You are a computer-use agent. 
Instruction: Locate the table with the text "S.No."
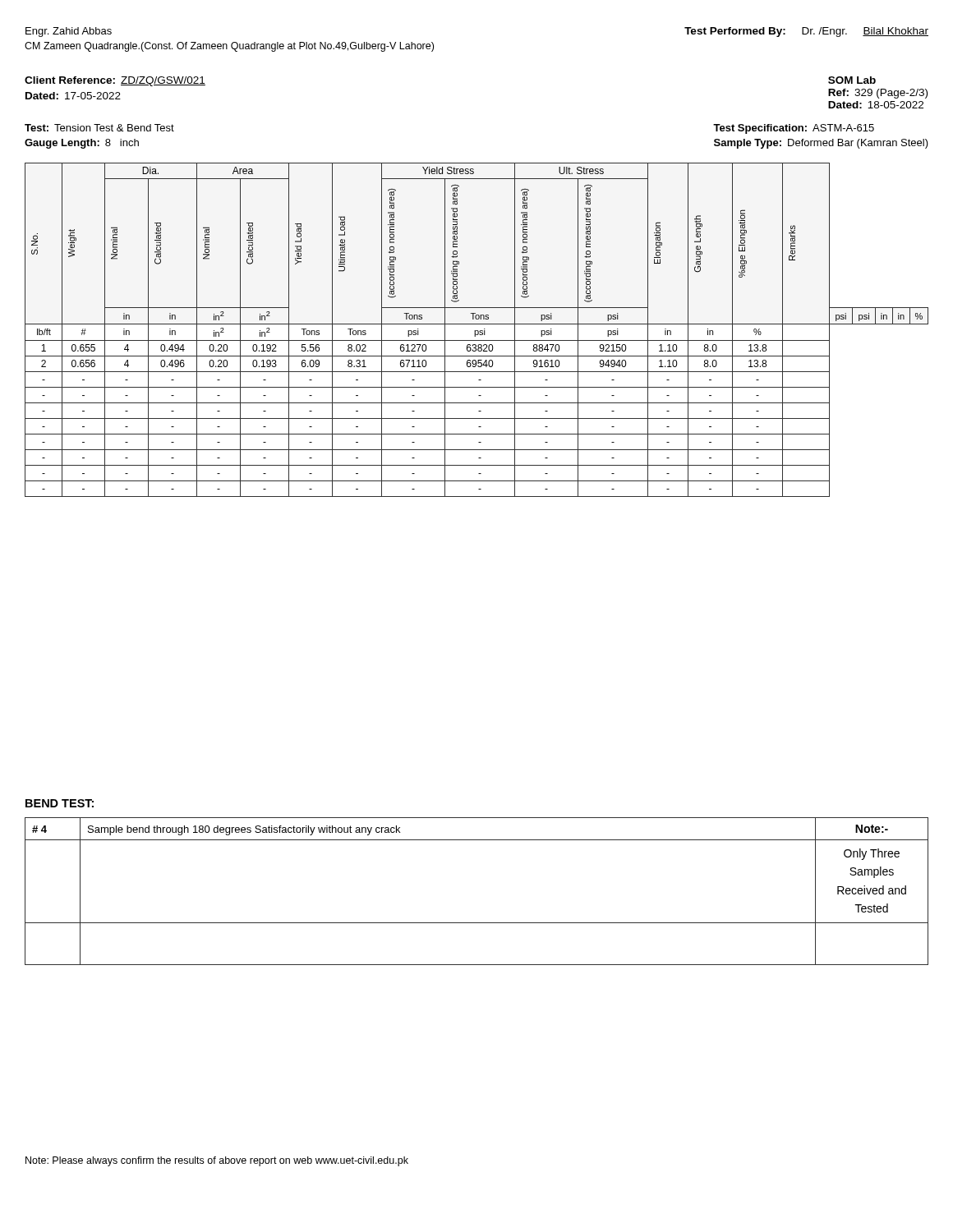click(x=476, y=330)
